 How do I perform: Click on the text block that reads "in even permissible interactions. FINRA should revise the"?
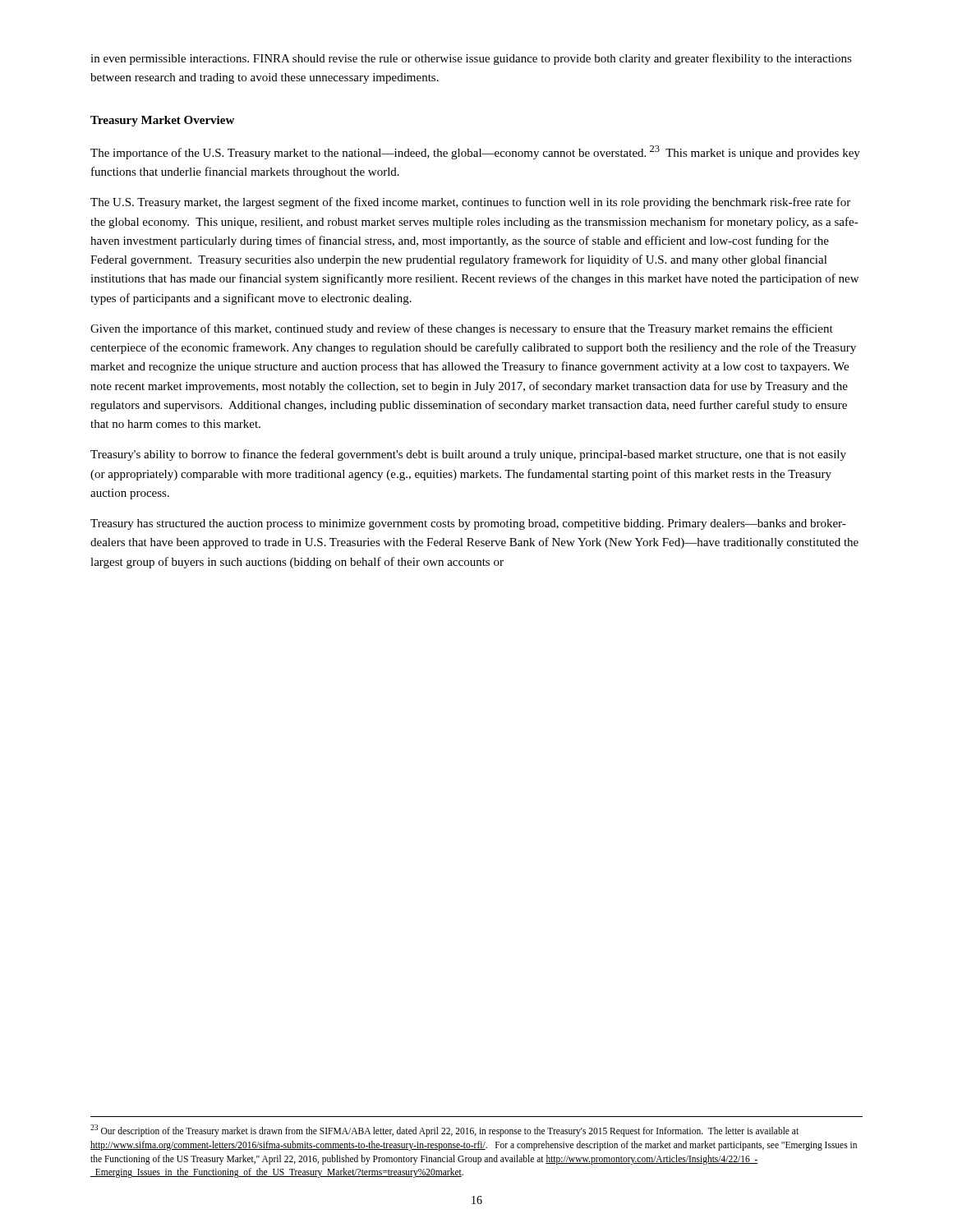pyautogui.click(x=476, y=68)
